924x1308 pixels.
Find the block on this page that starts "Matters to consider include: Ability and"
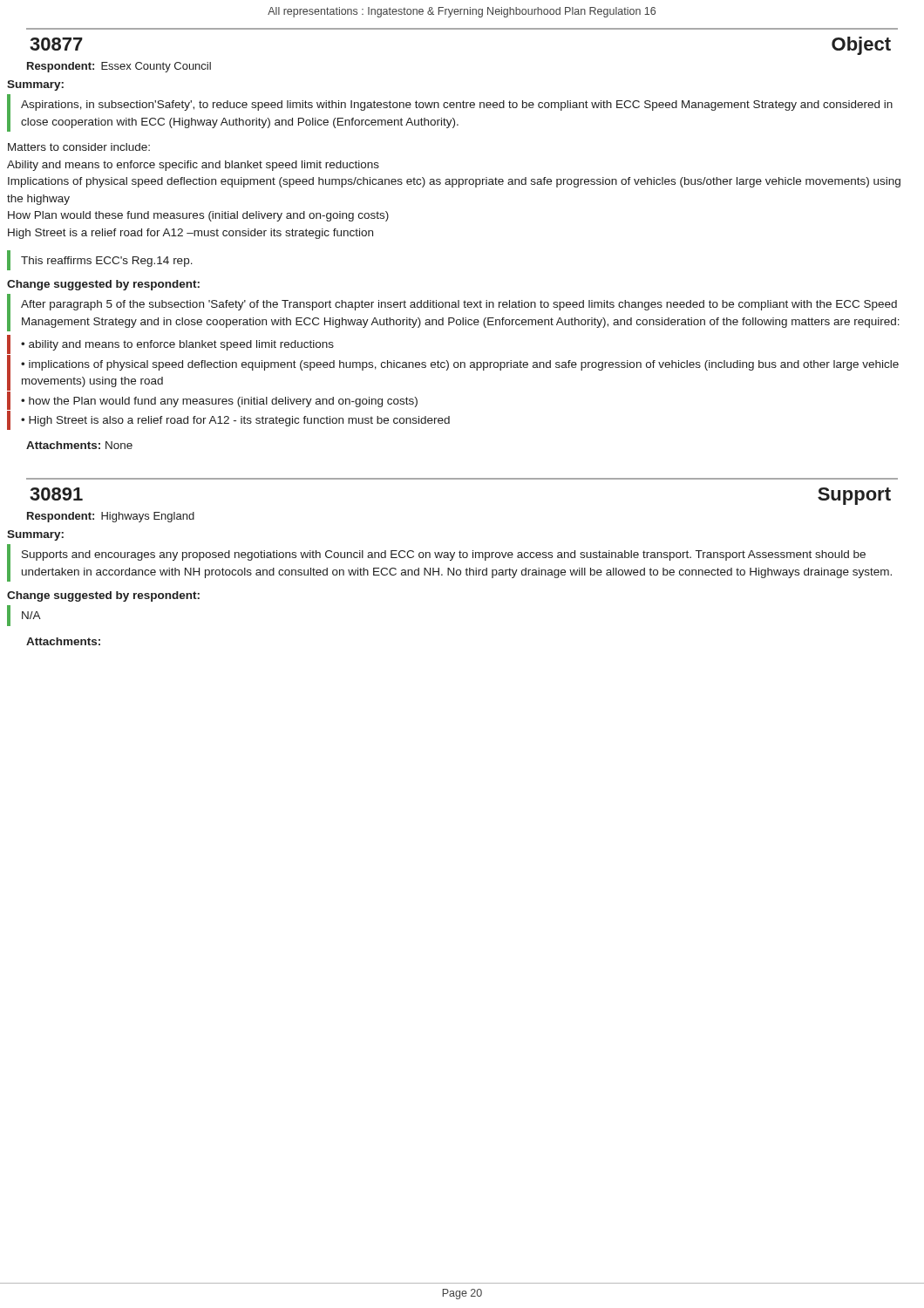click(454, 190)
